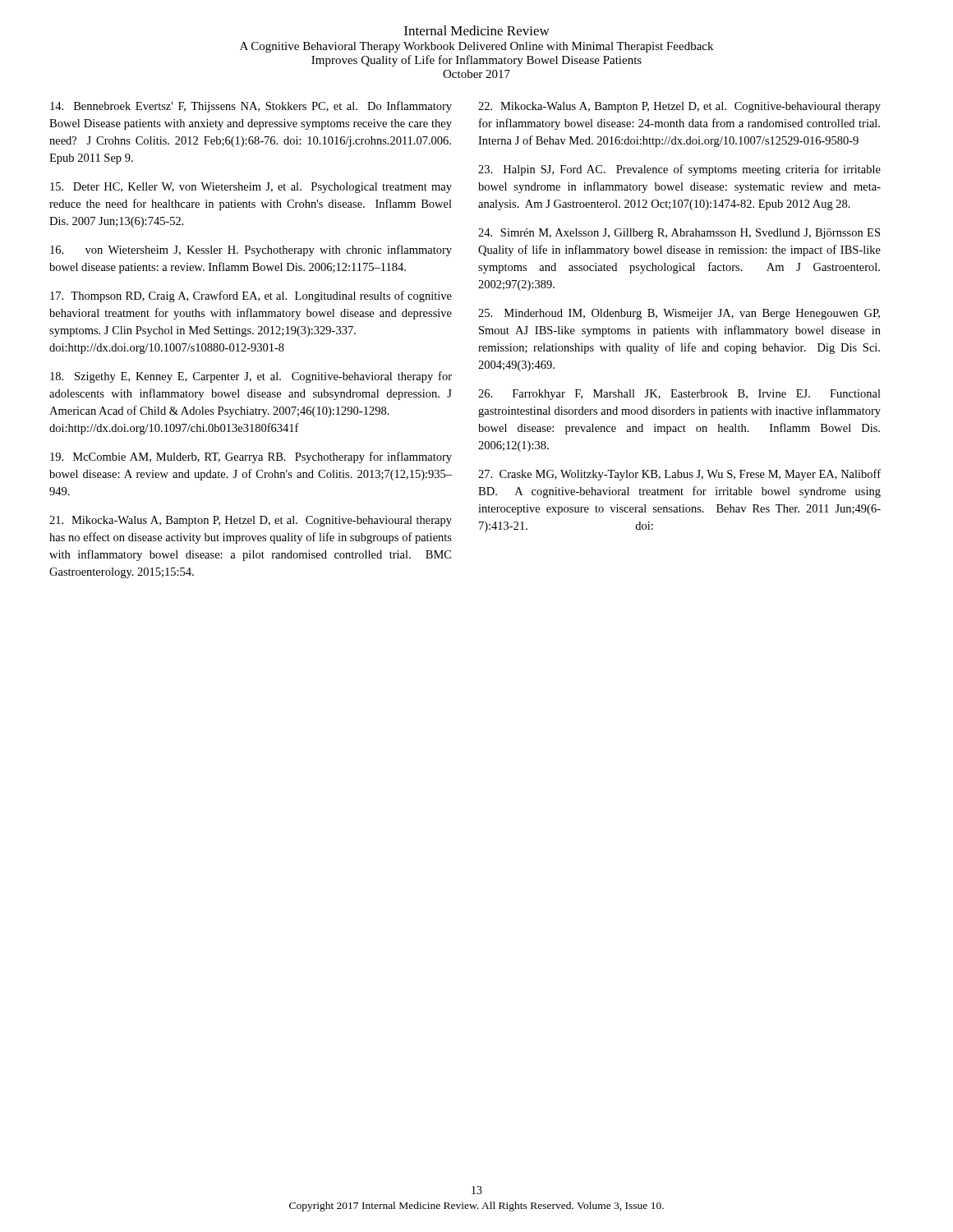Viewport: 953px width, 1232px height.
Task: Click on the passage starting "23. Halpin SJ, Ford AC. Prevalence"
Action: point(679,186)
